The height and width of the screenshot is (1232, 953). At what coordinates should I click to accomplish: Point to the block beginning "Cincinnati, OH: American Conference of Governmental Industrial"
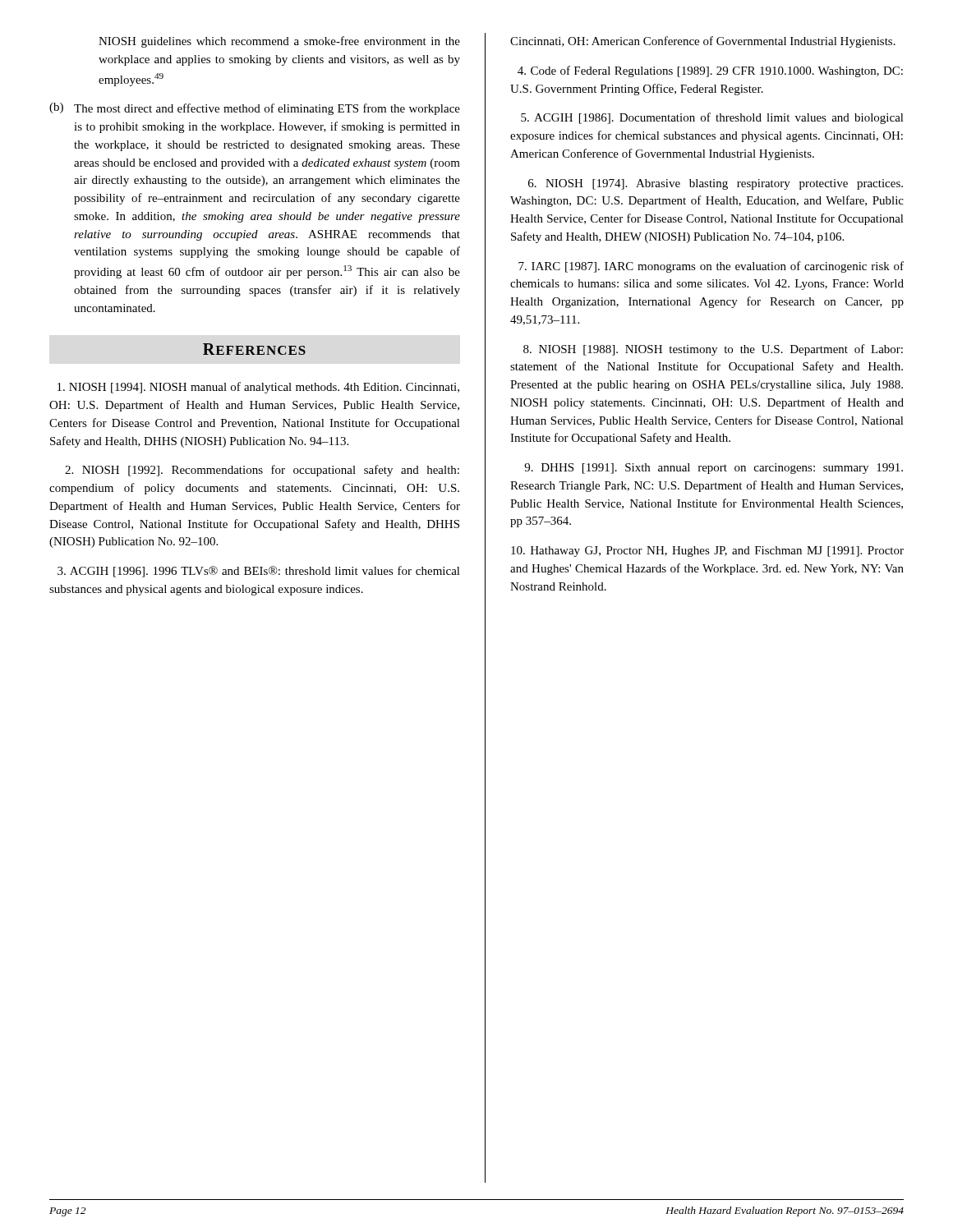point(703,41)
